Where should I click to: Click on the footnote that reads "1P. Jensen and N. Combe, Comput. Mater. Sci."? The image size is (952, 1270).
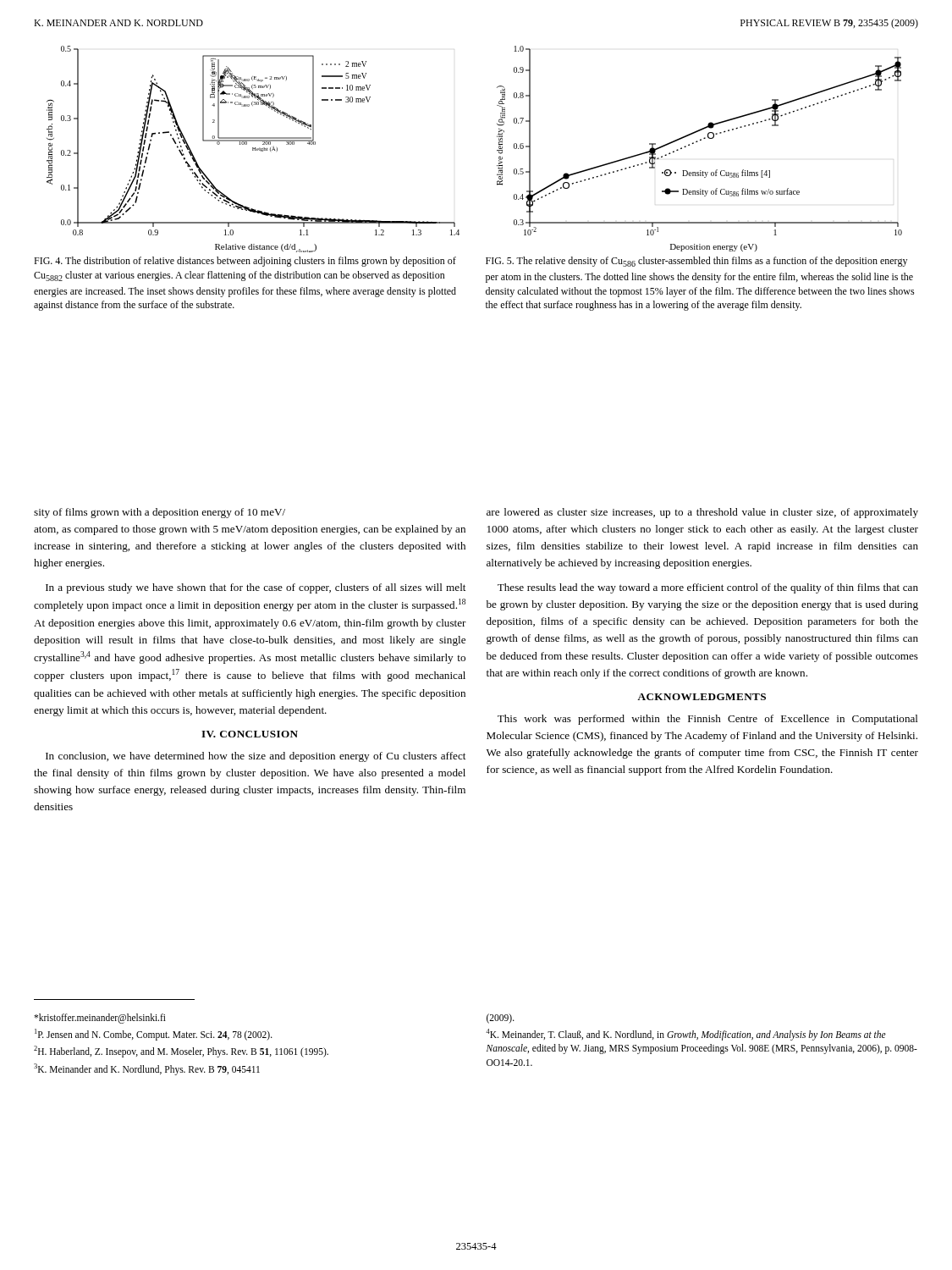pos(153,1034)
